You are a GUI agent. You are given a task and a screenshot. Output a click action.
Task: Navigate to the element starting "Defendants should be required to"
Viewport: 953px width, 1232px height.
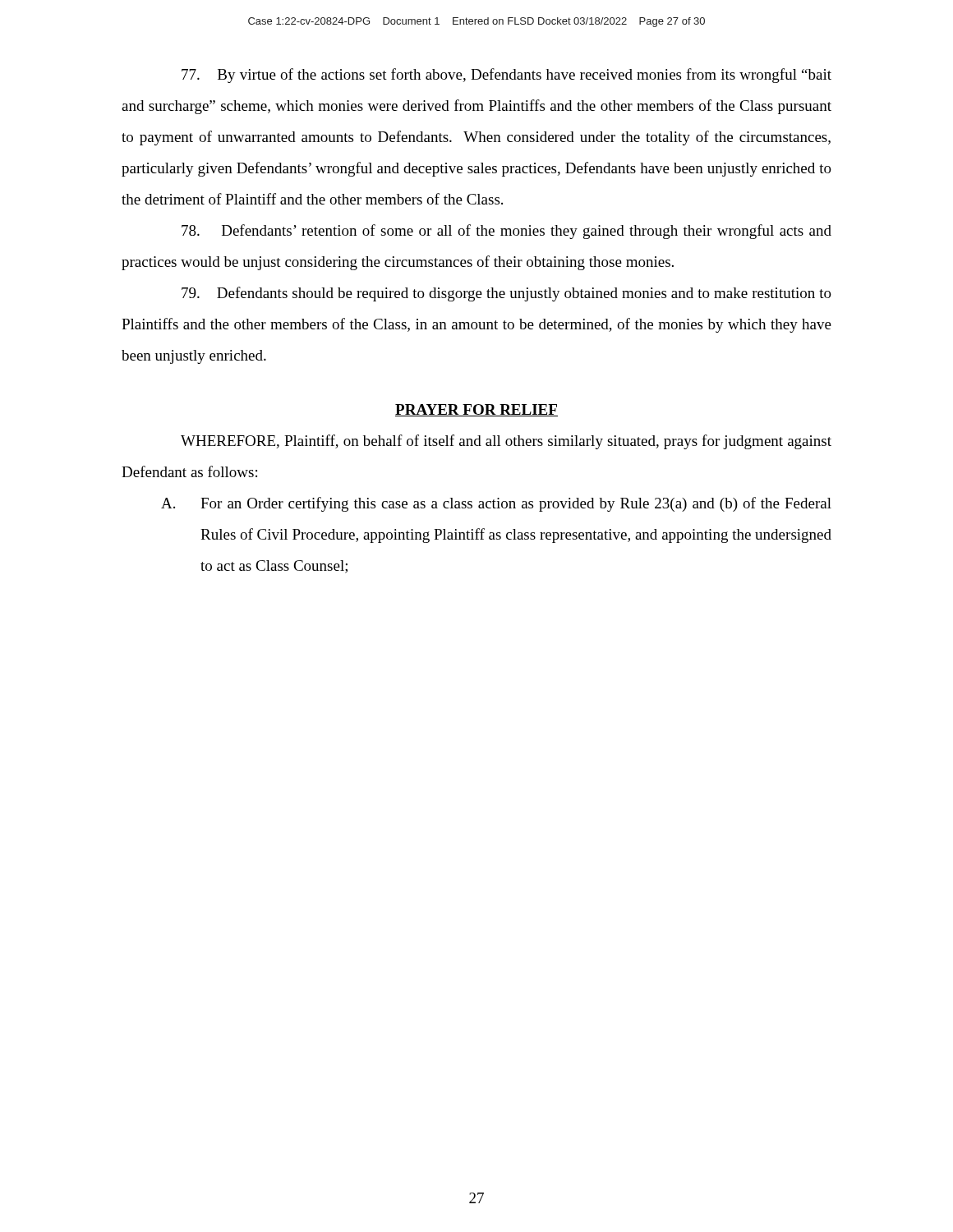point(476,324)
